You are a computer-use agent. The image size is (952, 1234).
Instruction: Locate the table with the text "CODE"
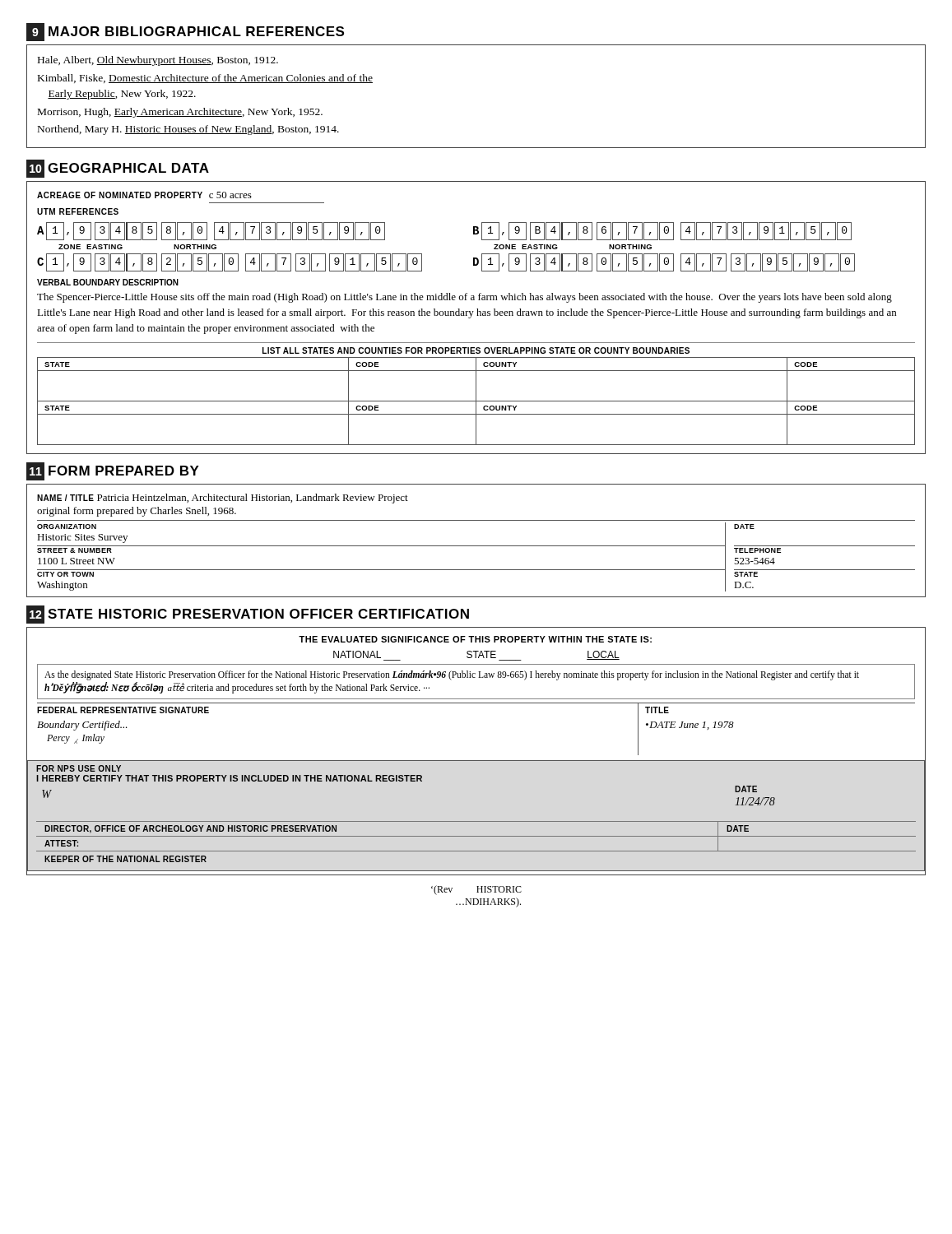(x=476, y=401)
